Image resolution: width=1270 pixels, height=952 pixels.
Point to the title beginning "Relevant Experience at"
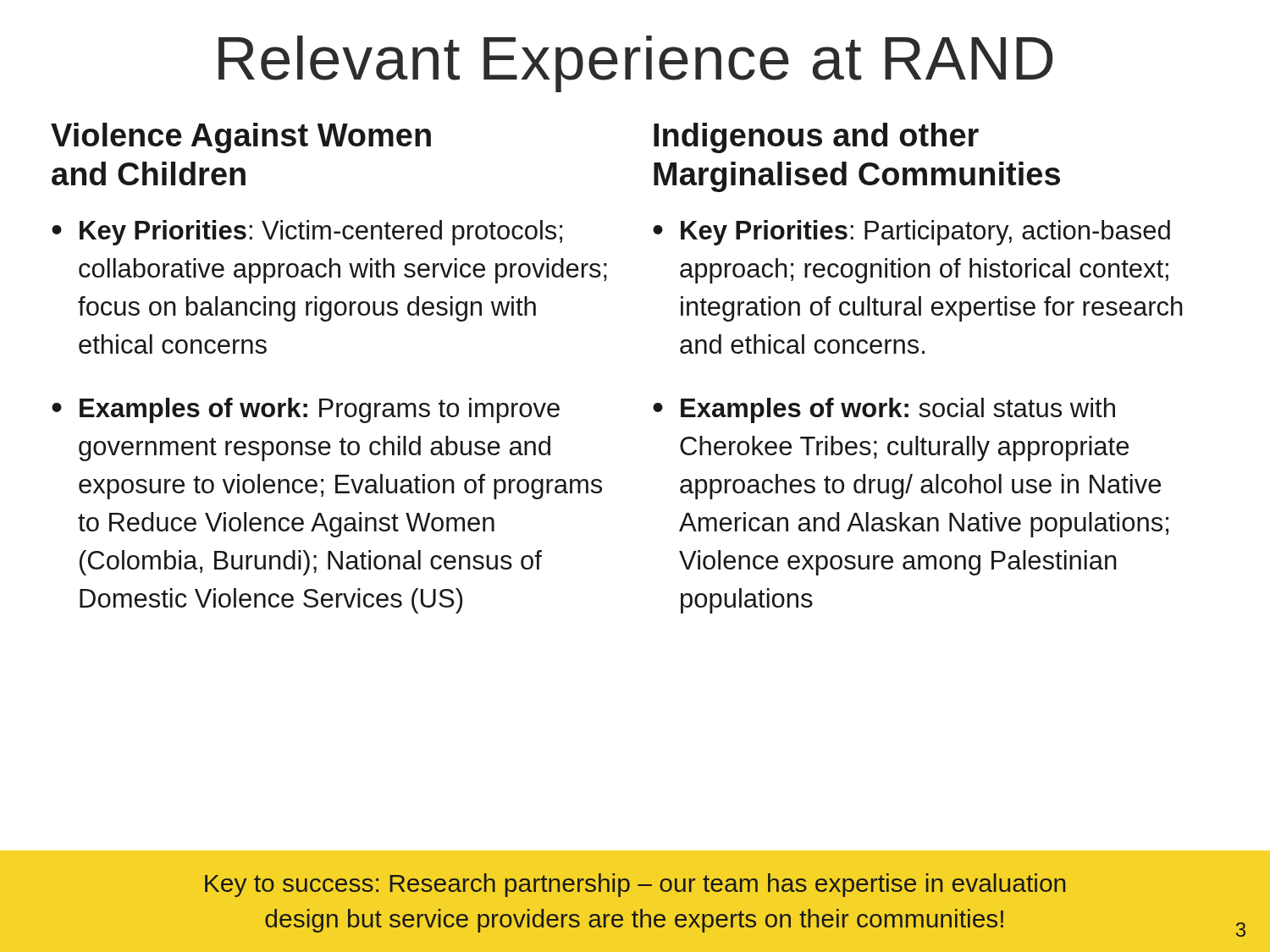tap(635, 58)
